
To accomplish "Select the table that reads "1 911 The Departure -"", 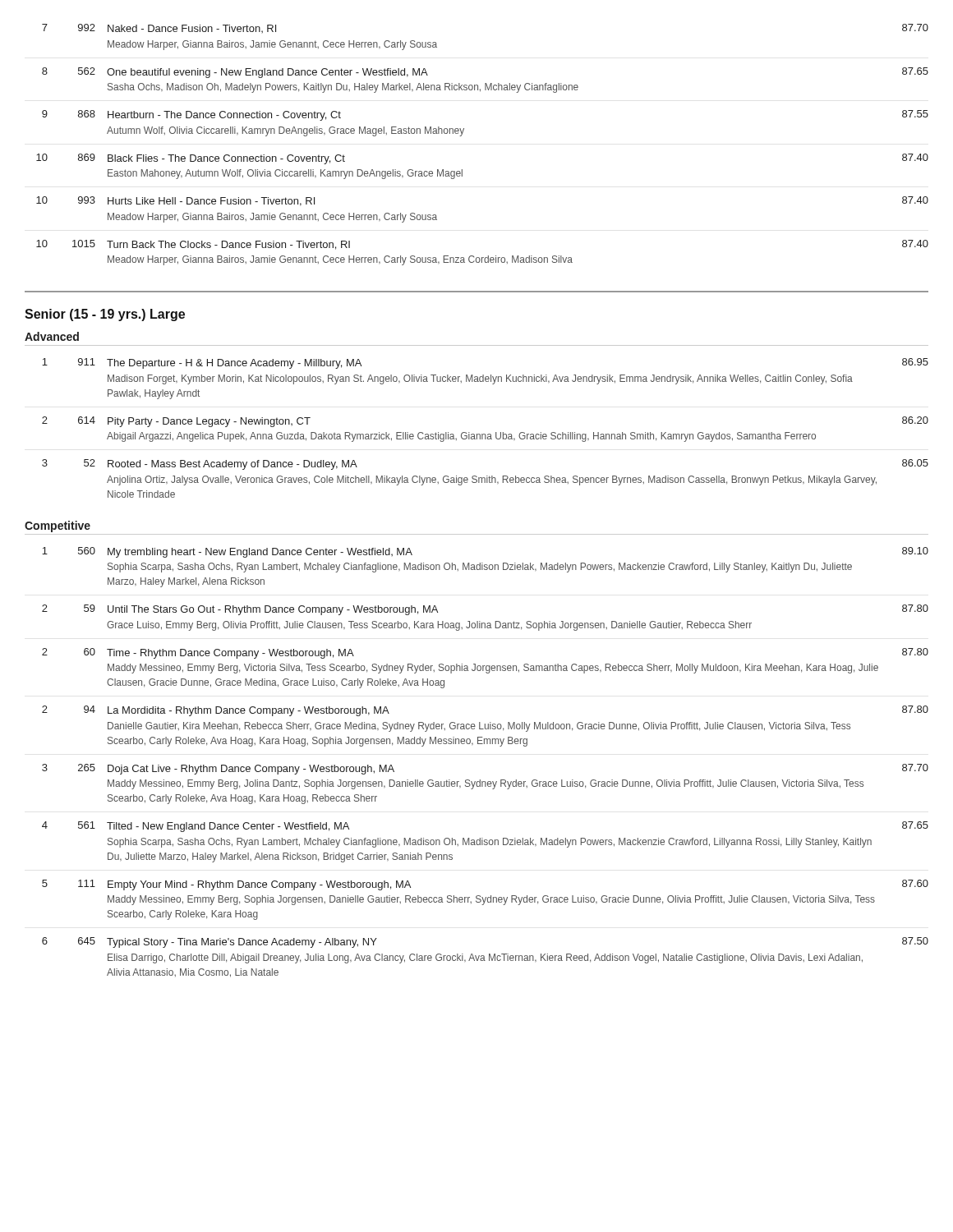I will point(476,428).
